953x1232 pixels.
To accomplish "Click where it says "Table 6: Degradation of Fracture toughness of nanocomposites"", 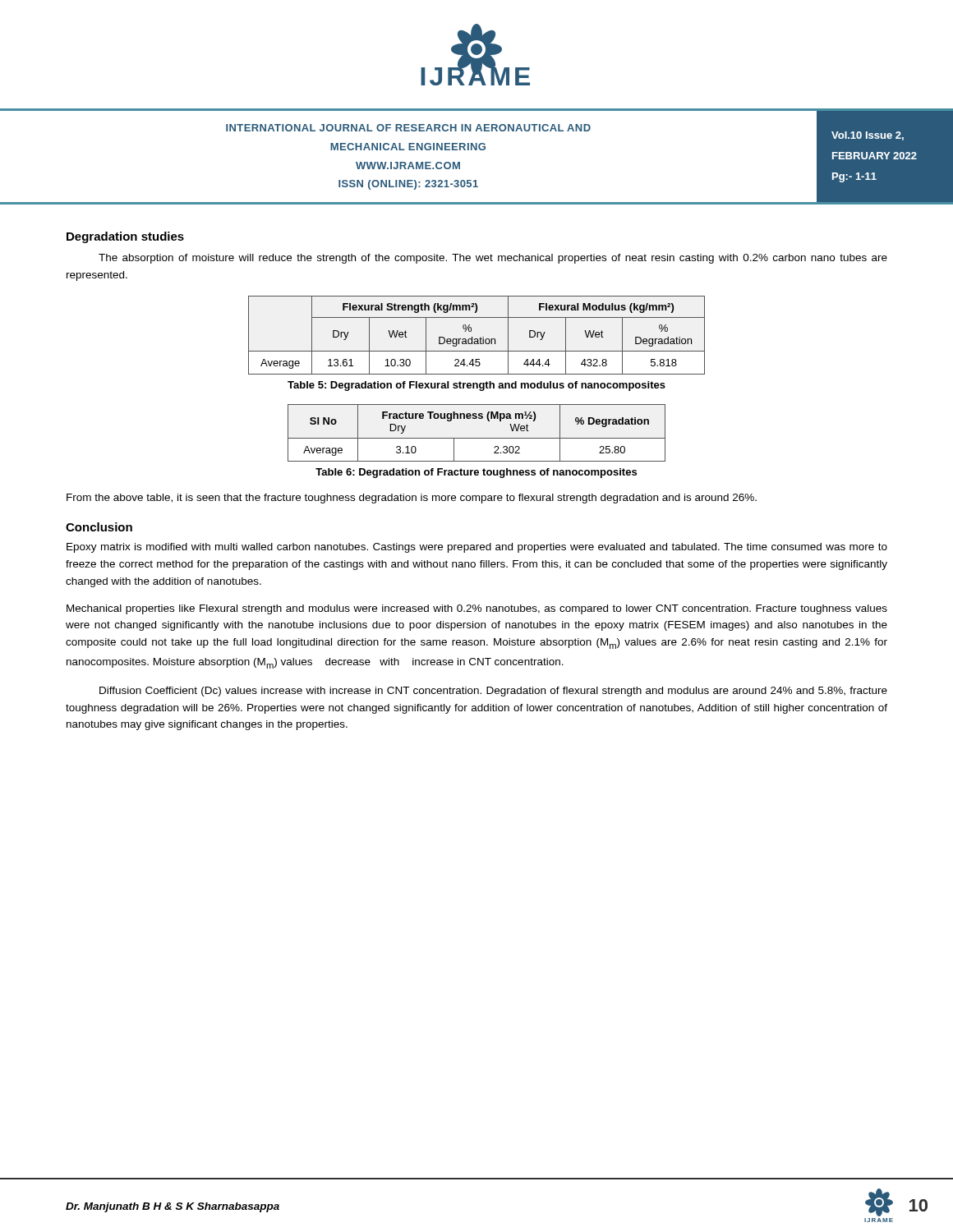I will tap(476, 472).
